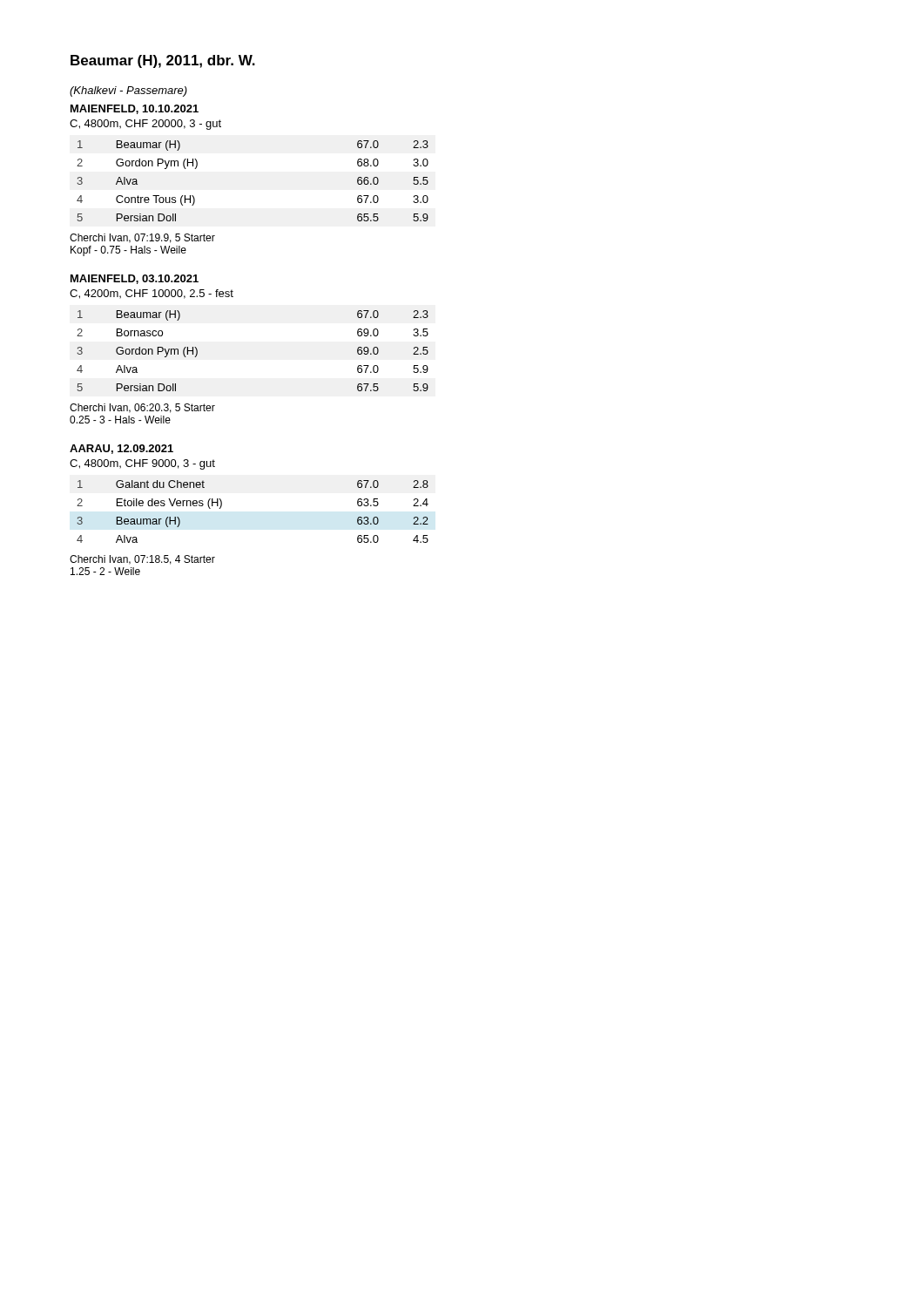The width and height of the screenshot is (924, 1307).
Task: Locate the text block containing "C, 4800m, CHF 9000, 3 -"
Action: click(142, 463)
